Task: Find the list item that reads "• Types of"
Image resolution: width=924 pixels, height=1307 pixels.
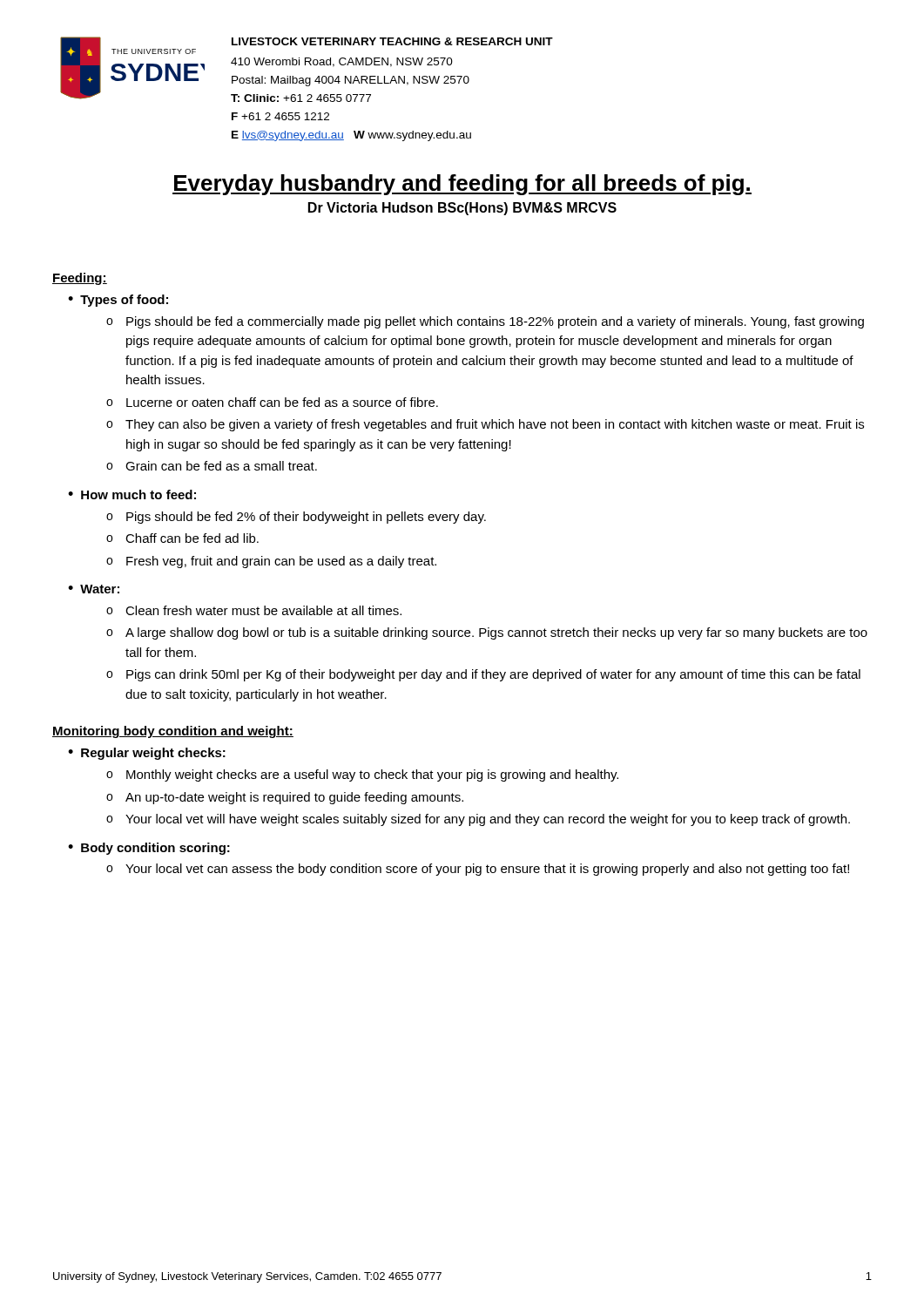Action: click(119, 300)
